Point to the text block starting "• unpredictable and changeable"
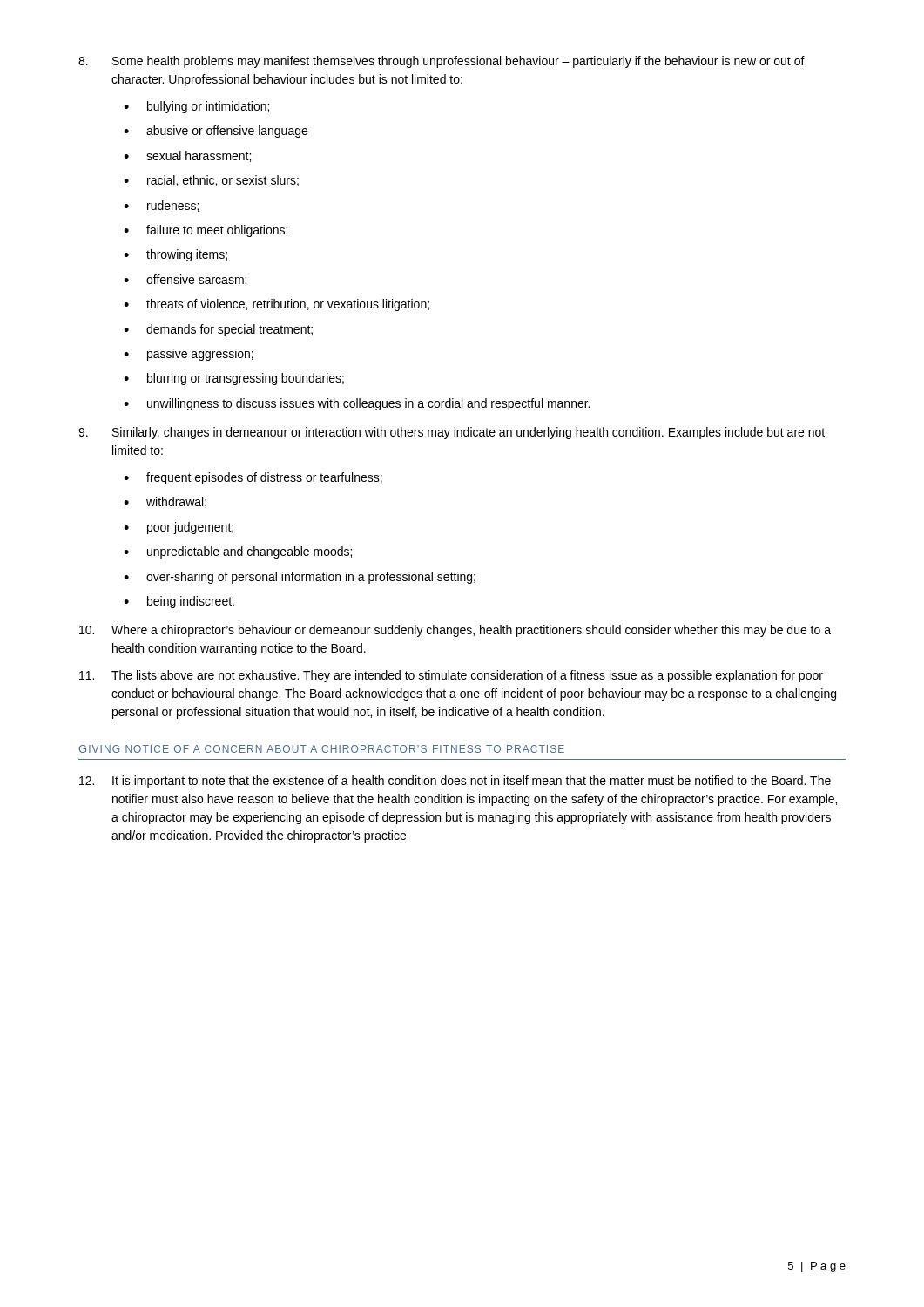 (238, 552)
